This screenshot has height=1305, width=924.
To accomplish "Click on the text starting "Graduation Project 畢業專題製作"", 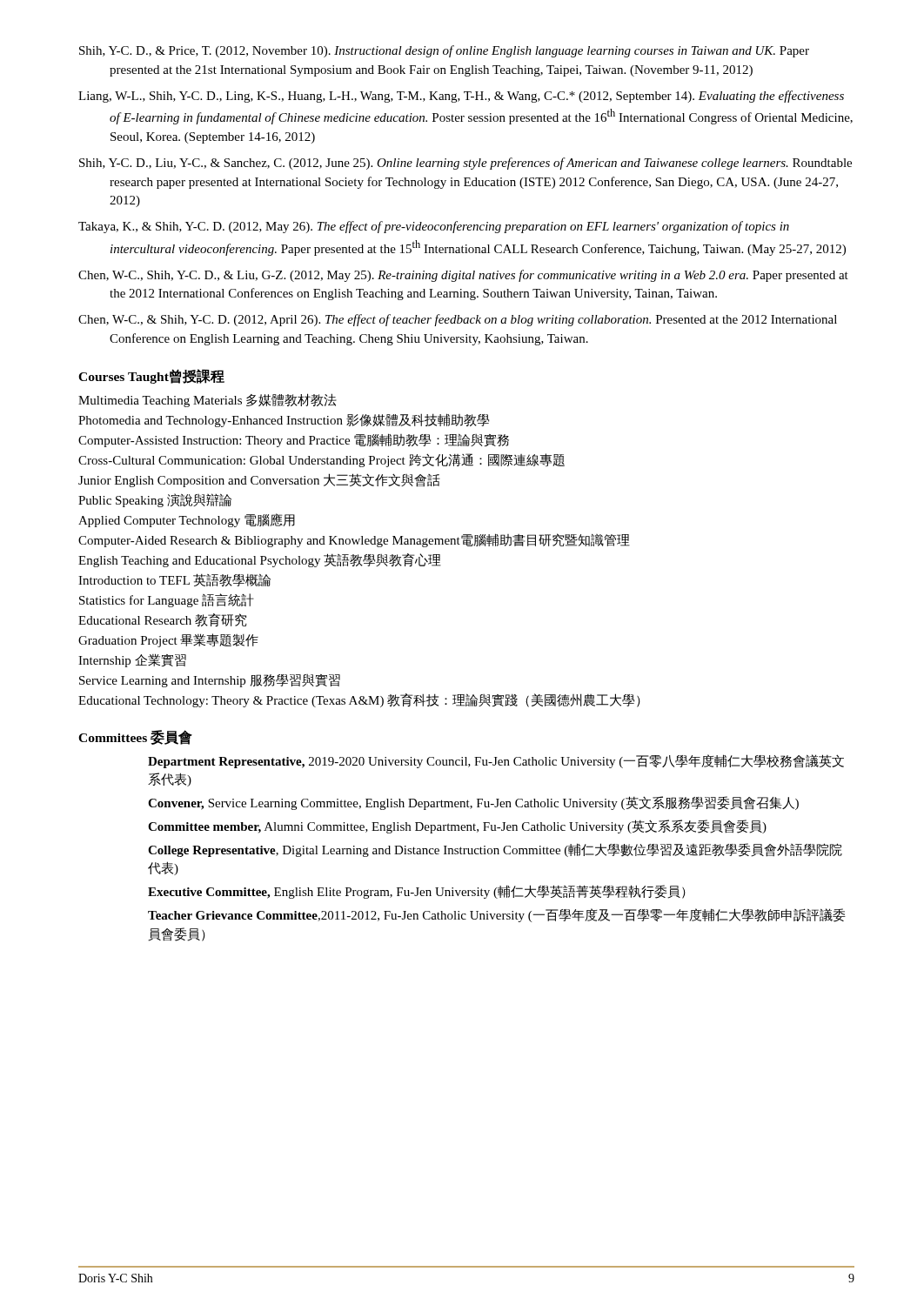I will click(x=168, y=640).
